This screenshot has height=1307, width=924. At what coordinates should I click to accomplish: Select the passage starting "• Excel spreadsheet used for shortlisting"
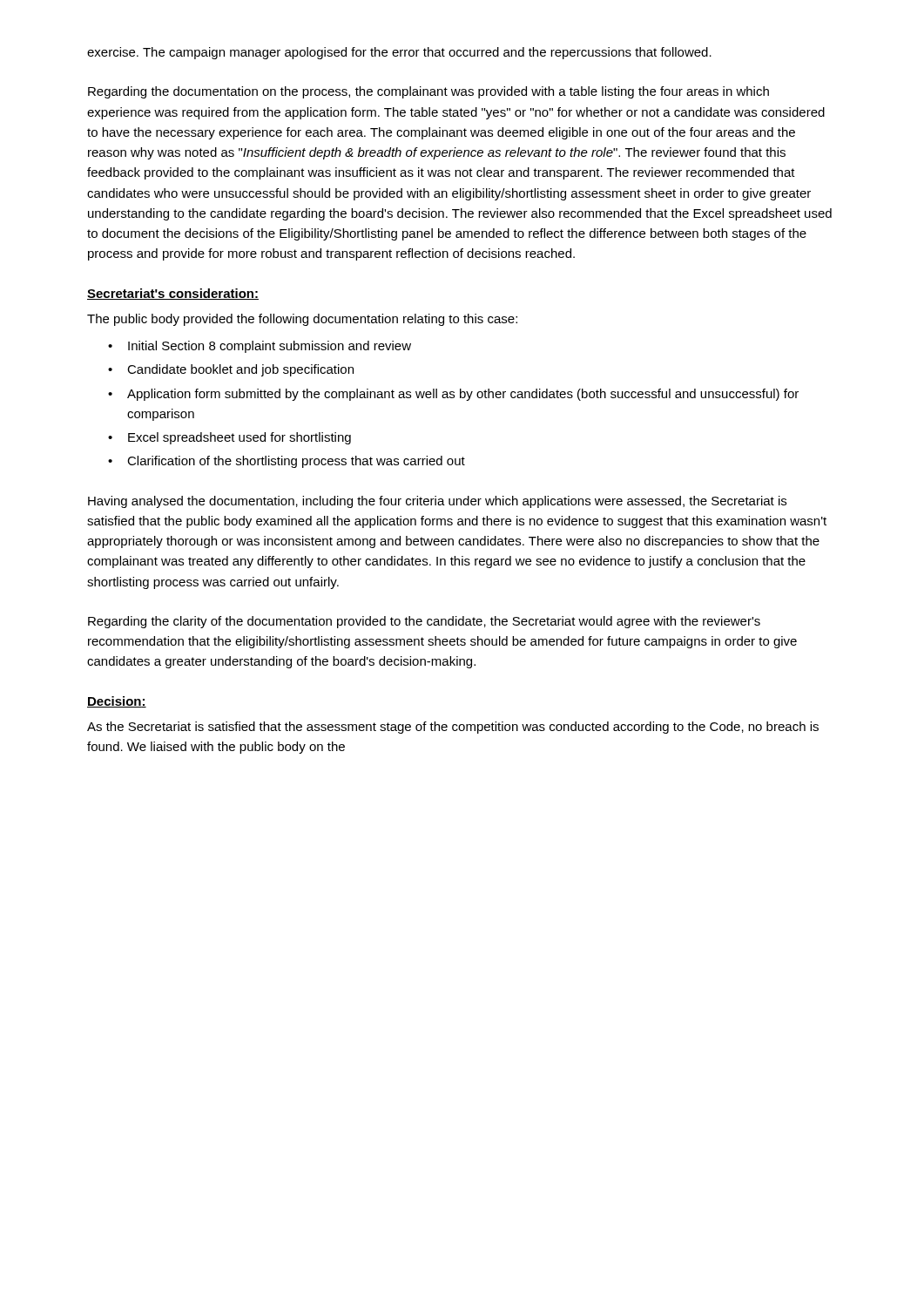pos(229,438)
